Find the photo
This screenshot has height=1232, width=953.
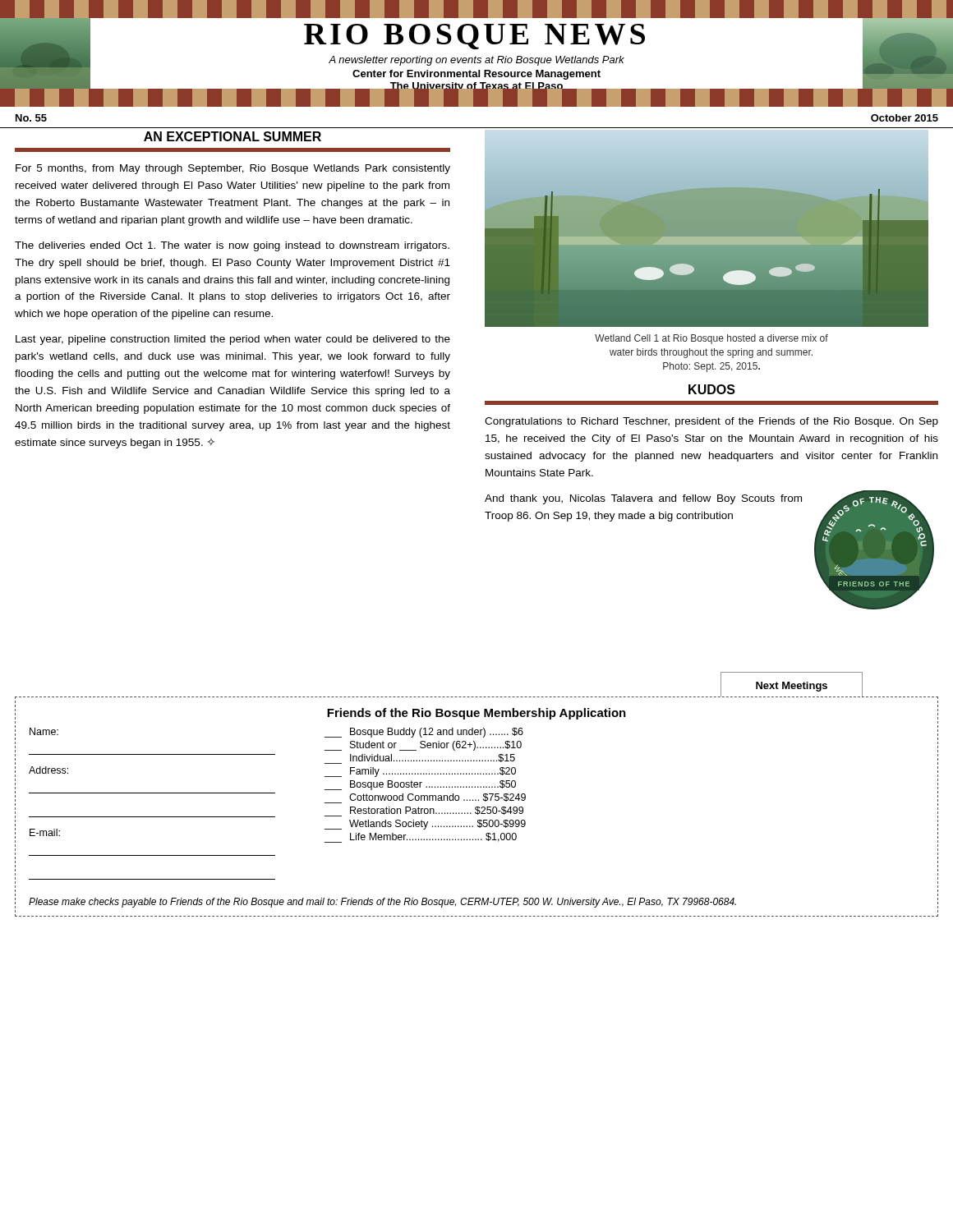(x=707, y=228)
